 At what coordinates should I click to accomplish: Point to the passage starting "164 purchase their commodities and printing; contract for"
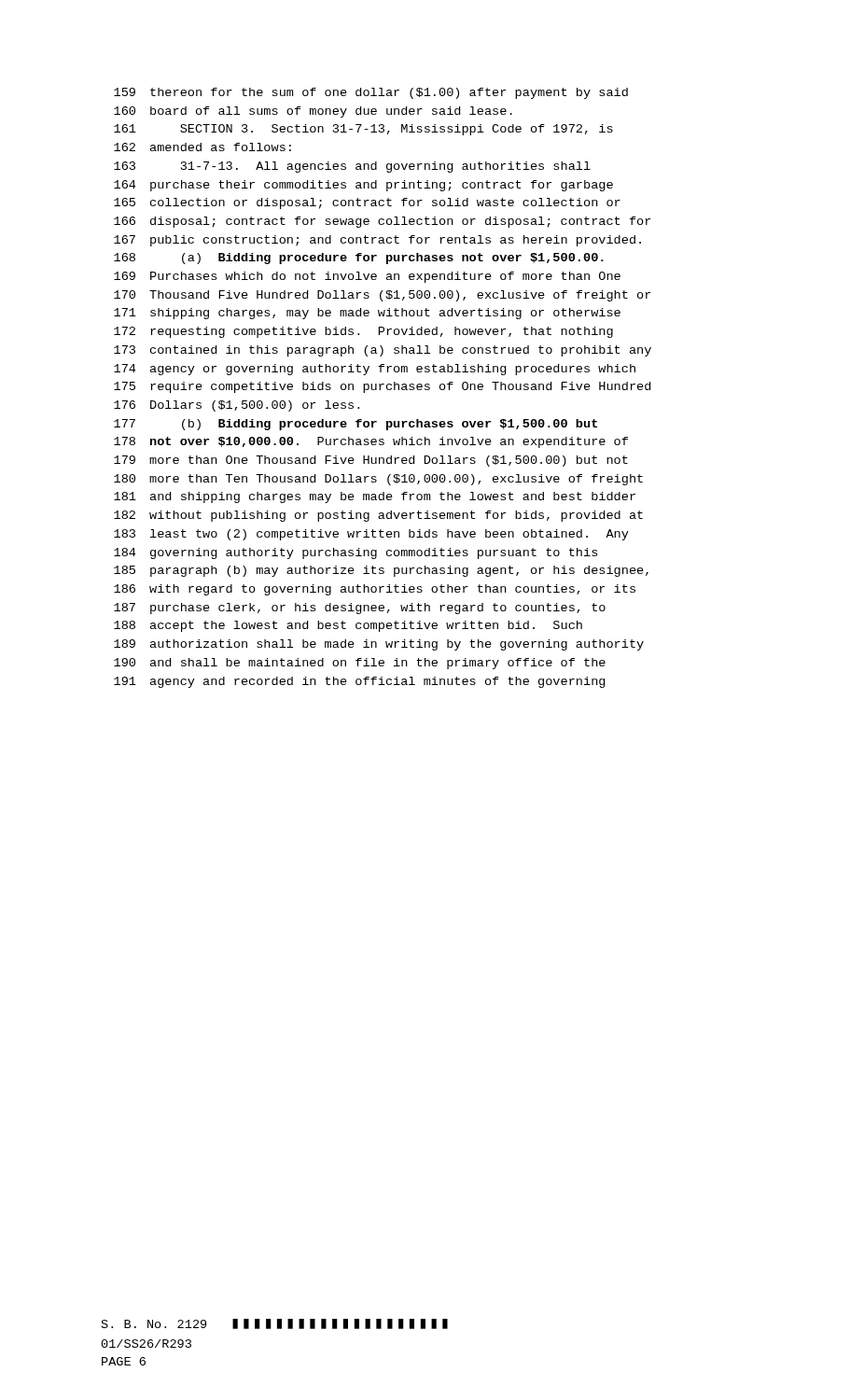coord(438,185)
